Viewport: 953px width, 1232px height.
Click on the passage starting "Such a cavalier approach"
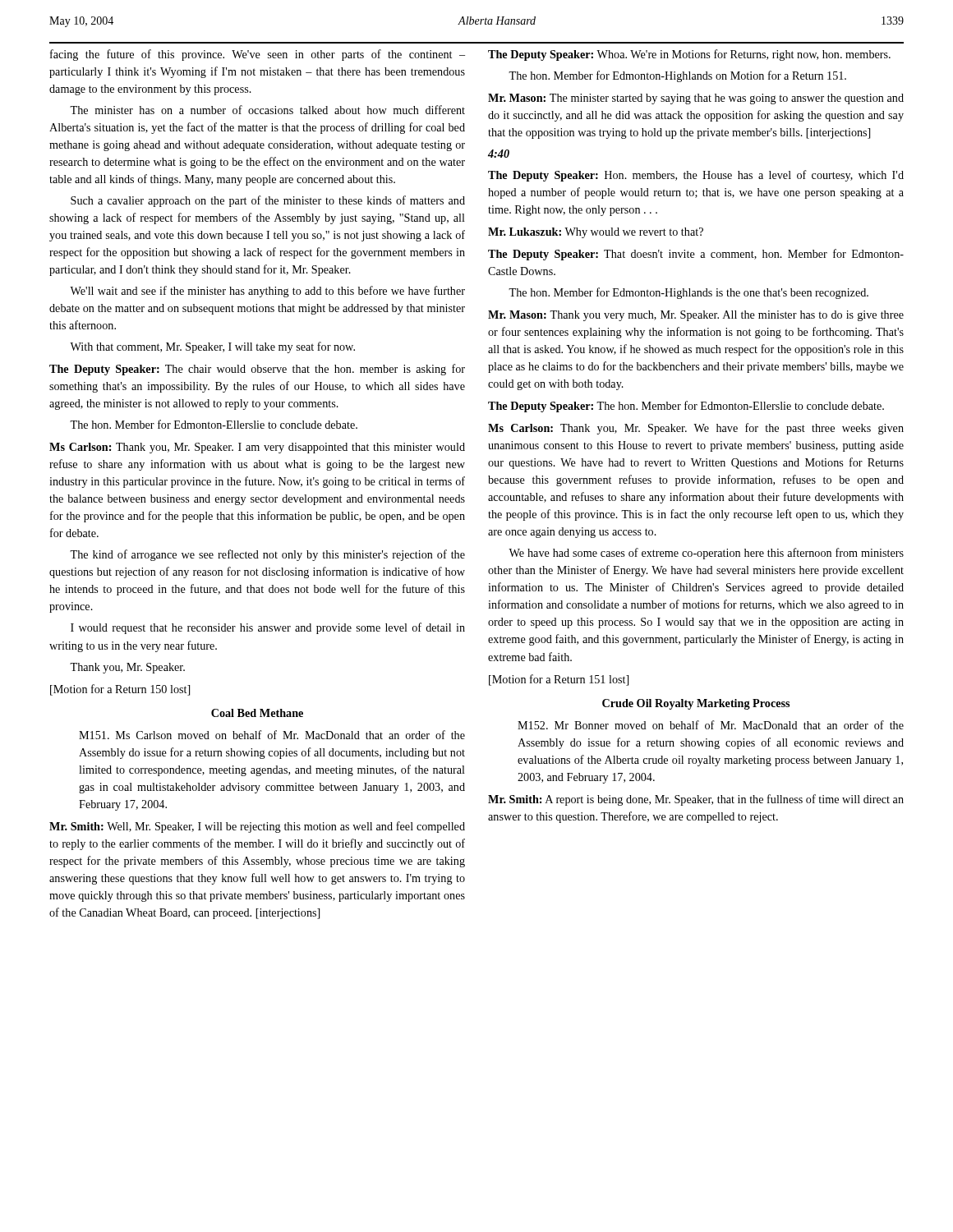pyautogui.click(x=257, y=235)
